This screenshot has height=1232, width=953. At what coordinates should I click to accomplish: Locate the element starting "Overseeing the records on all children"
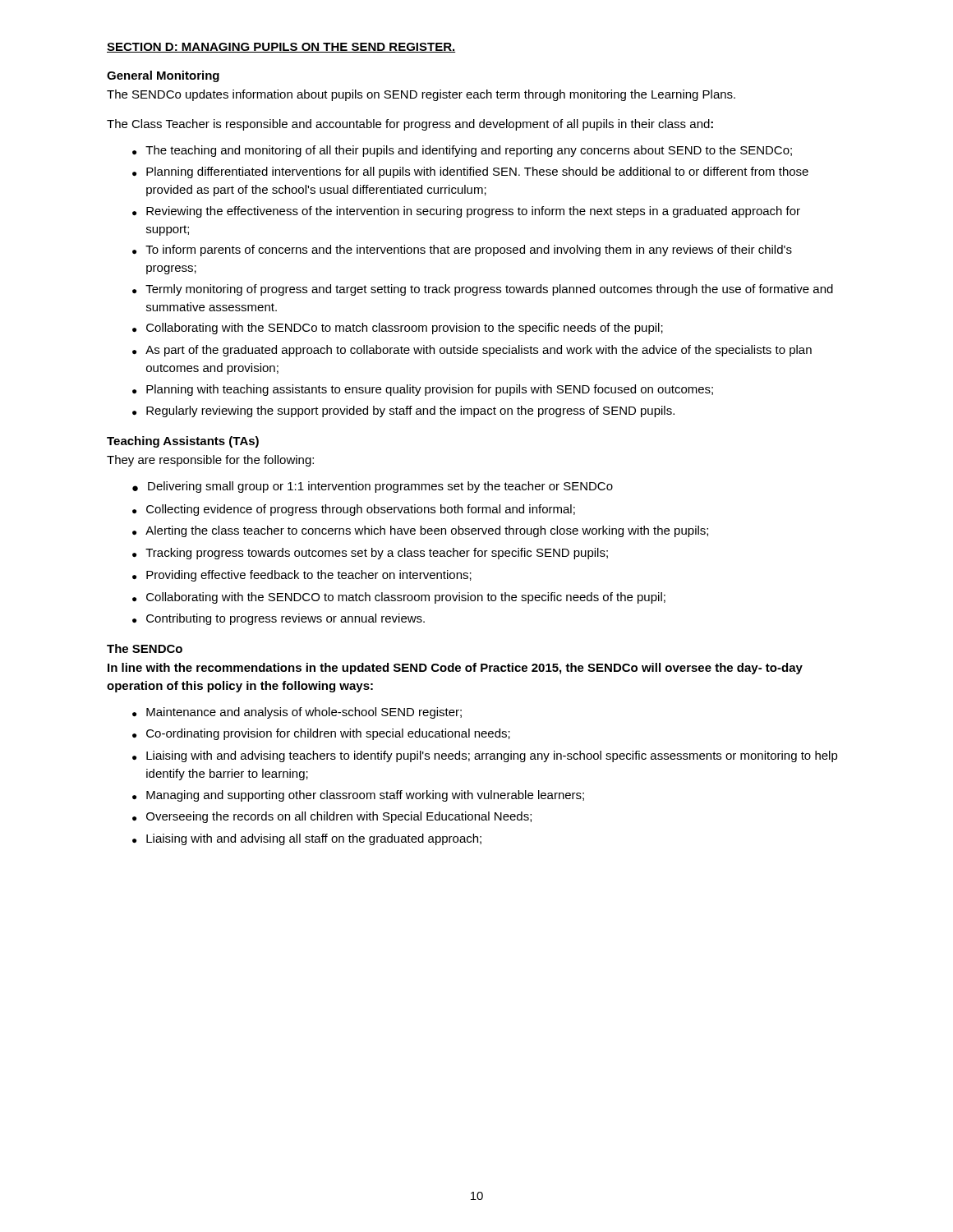pyautogui.click(x=332, y=817)
